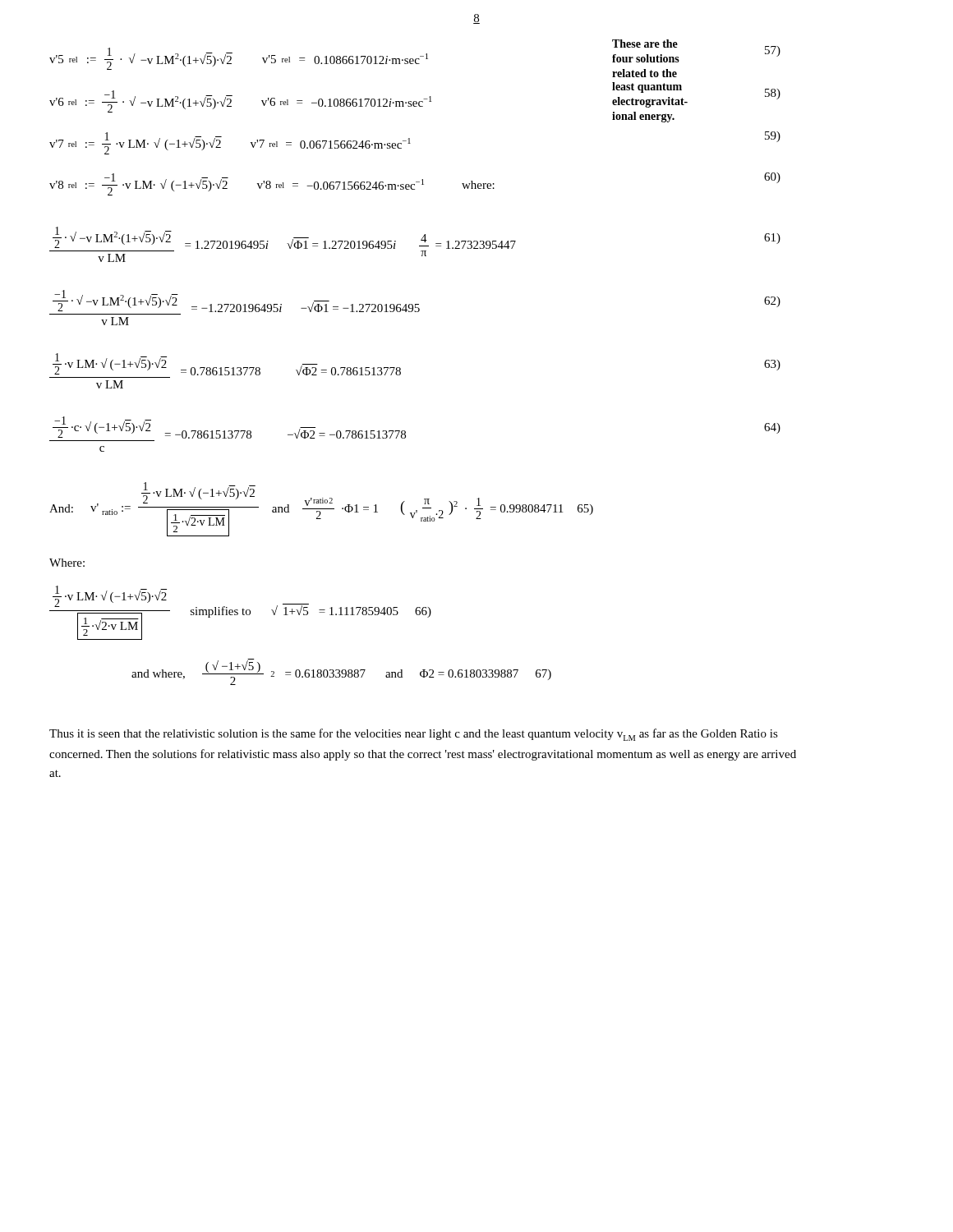Viewport: 953px width, 1232px height.
Task: Click on the text block starting "1 2 · √−v LM2·(1+√5)·√2"
Action: pyautogui.click(x=476, y=245)
